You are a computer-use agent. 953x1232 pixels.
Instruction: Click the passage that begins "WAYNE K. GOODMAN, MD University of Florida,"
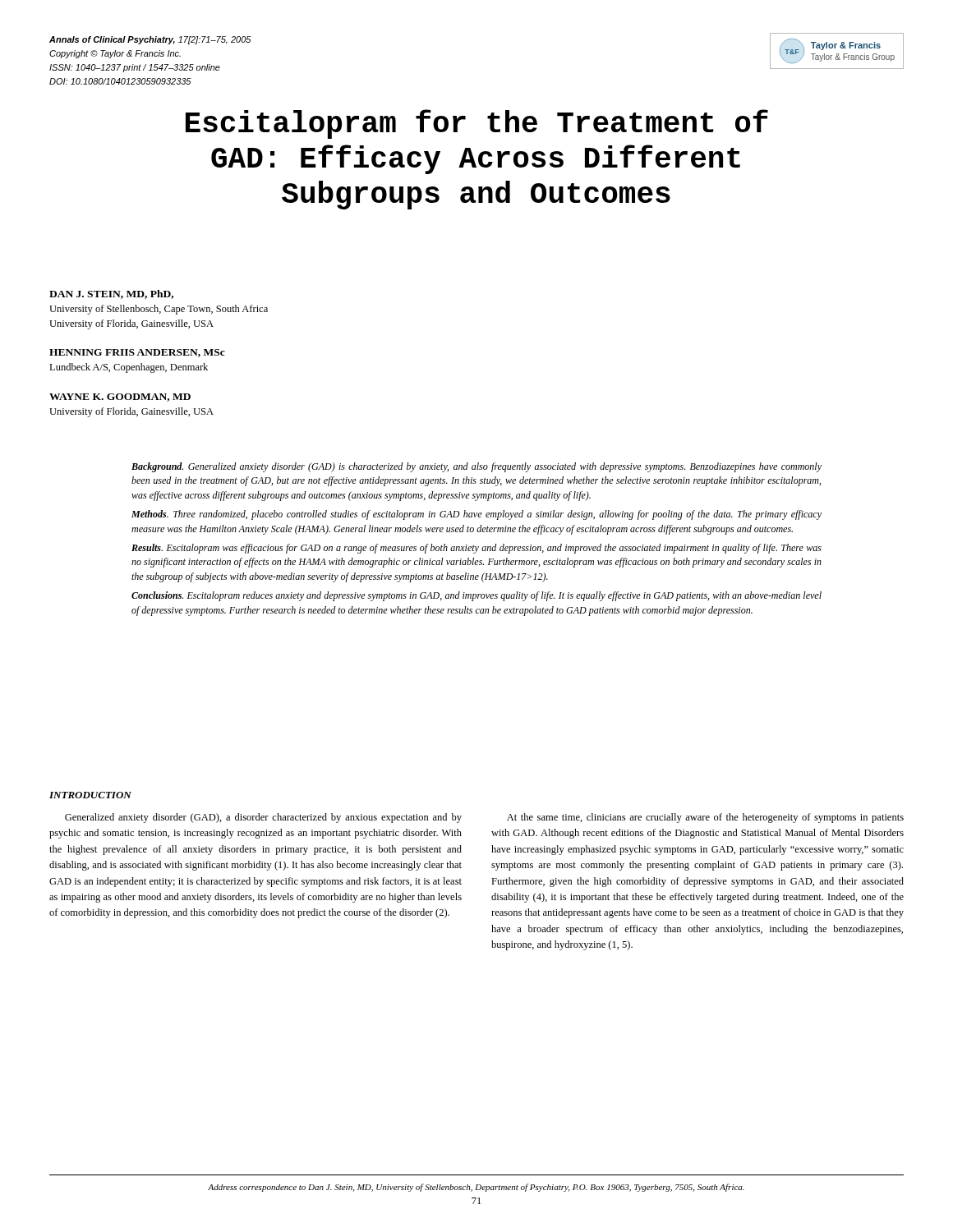[x=120, y=398]
